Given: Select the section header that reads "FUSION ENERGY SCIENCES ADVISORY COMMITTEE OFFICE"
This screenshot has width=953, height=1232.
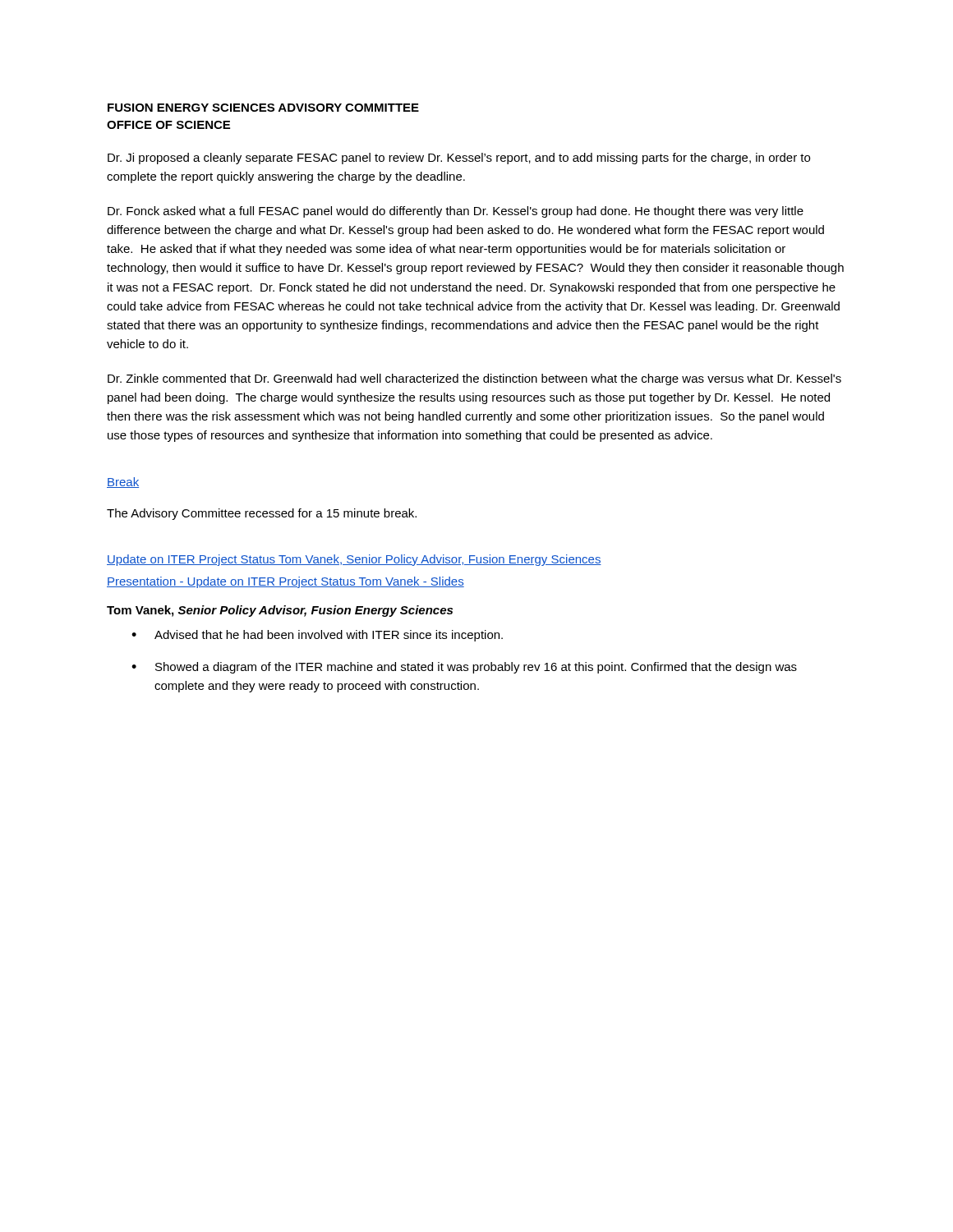Looking at the screenshot, I should tap(263, 116).
